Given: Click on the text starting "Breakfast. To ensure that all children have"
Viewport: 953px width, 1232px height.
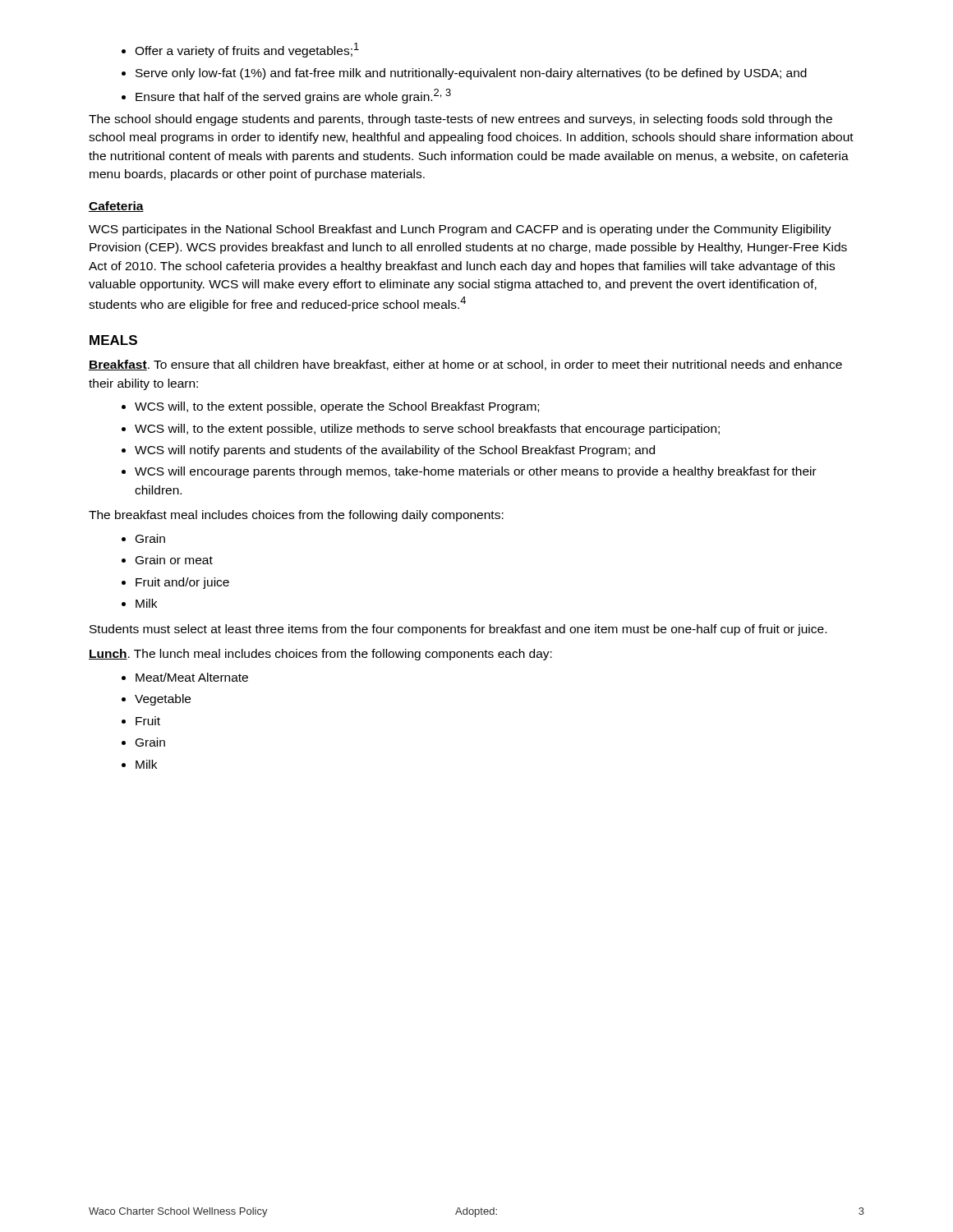Looking at the screenshot, I should coord(466,374).
